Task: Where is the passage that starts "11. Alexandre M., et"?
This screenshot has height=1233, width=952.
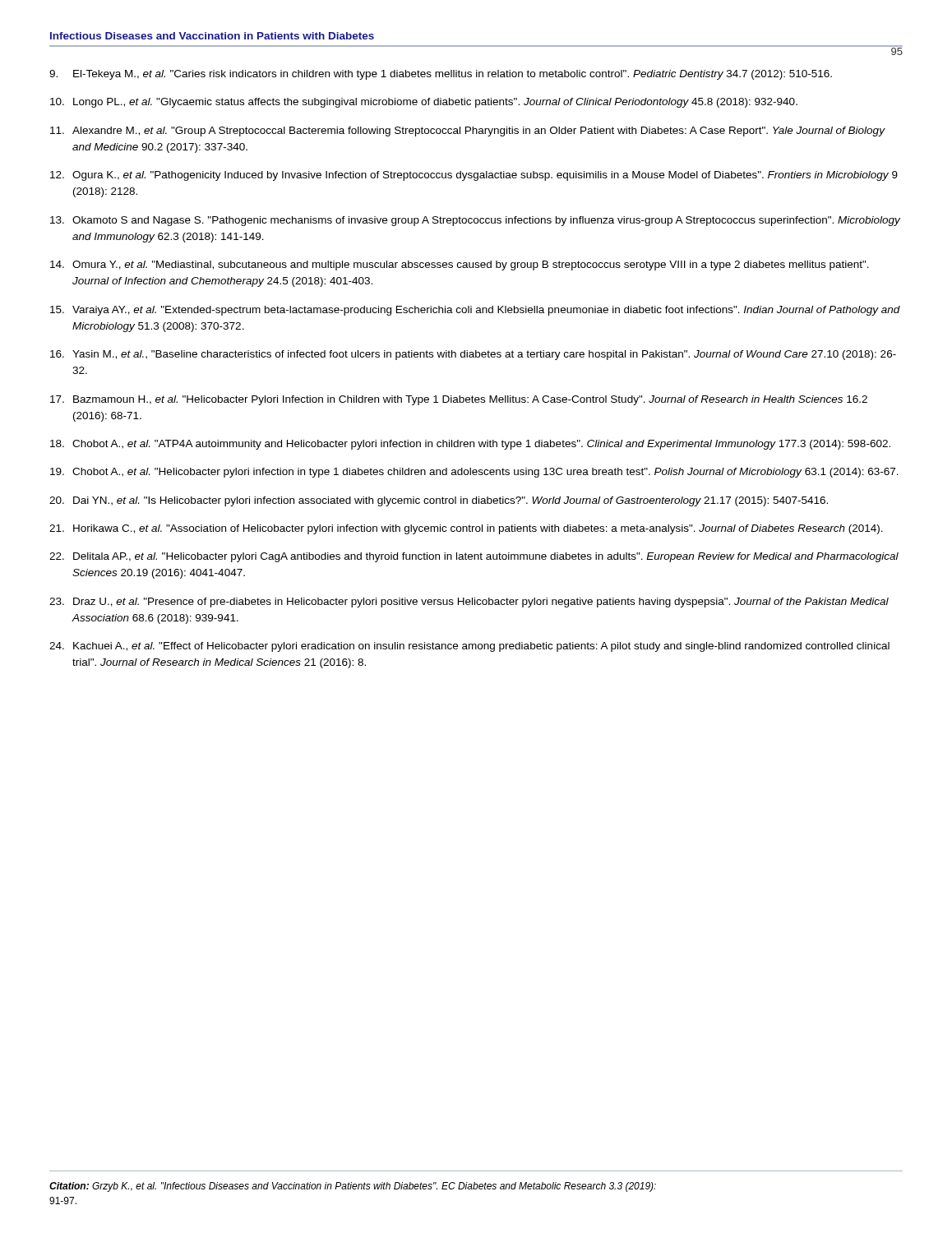Action: (476, 139)
